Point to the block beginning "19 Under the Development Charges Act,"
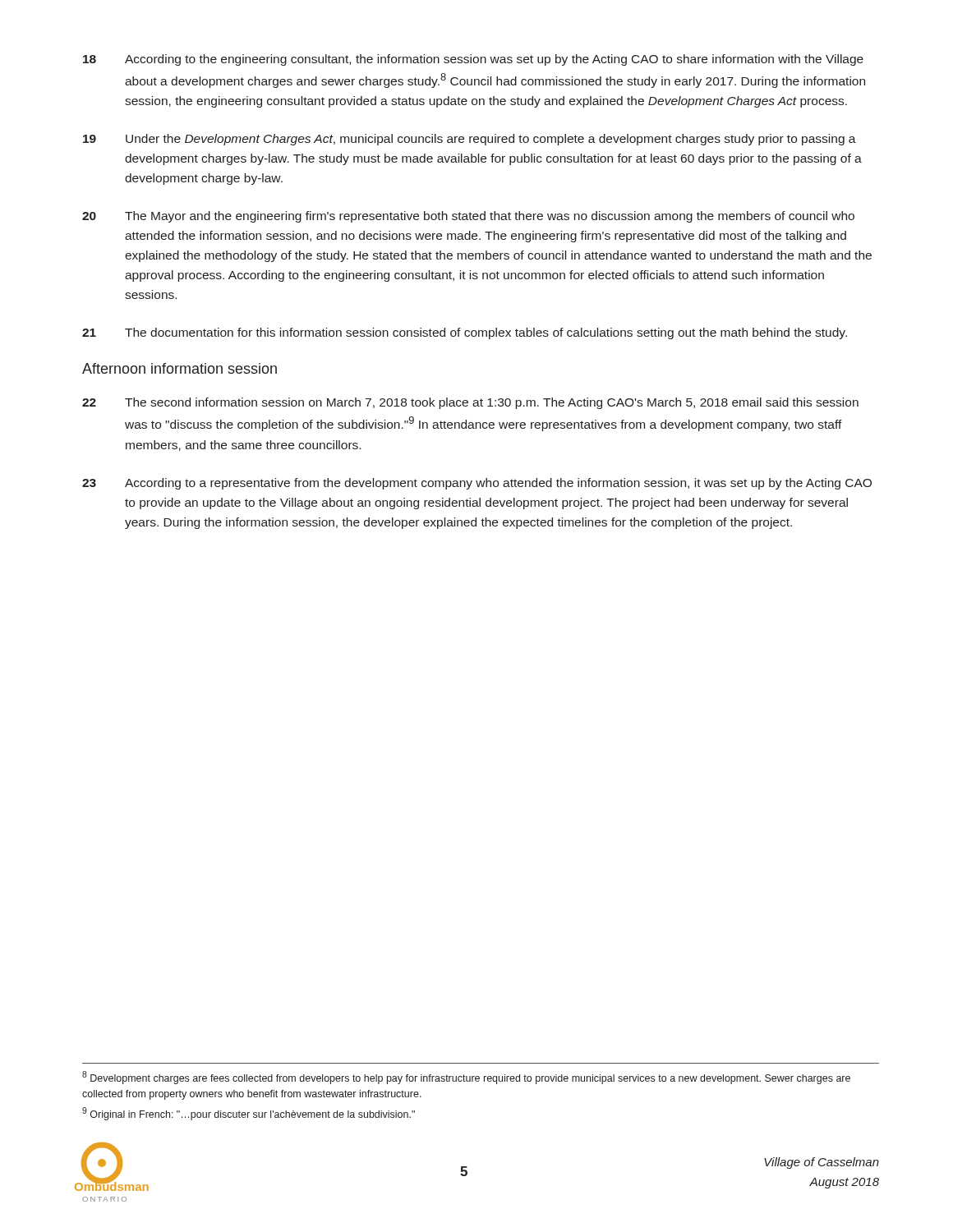This screenshot has height=1232, width=953. point(481,159)
